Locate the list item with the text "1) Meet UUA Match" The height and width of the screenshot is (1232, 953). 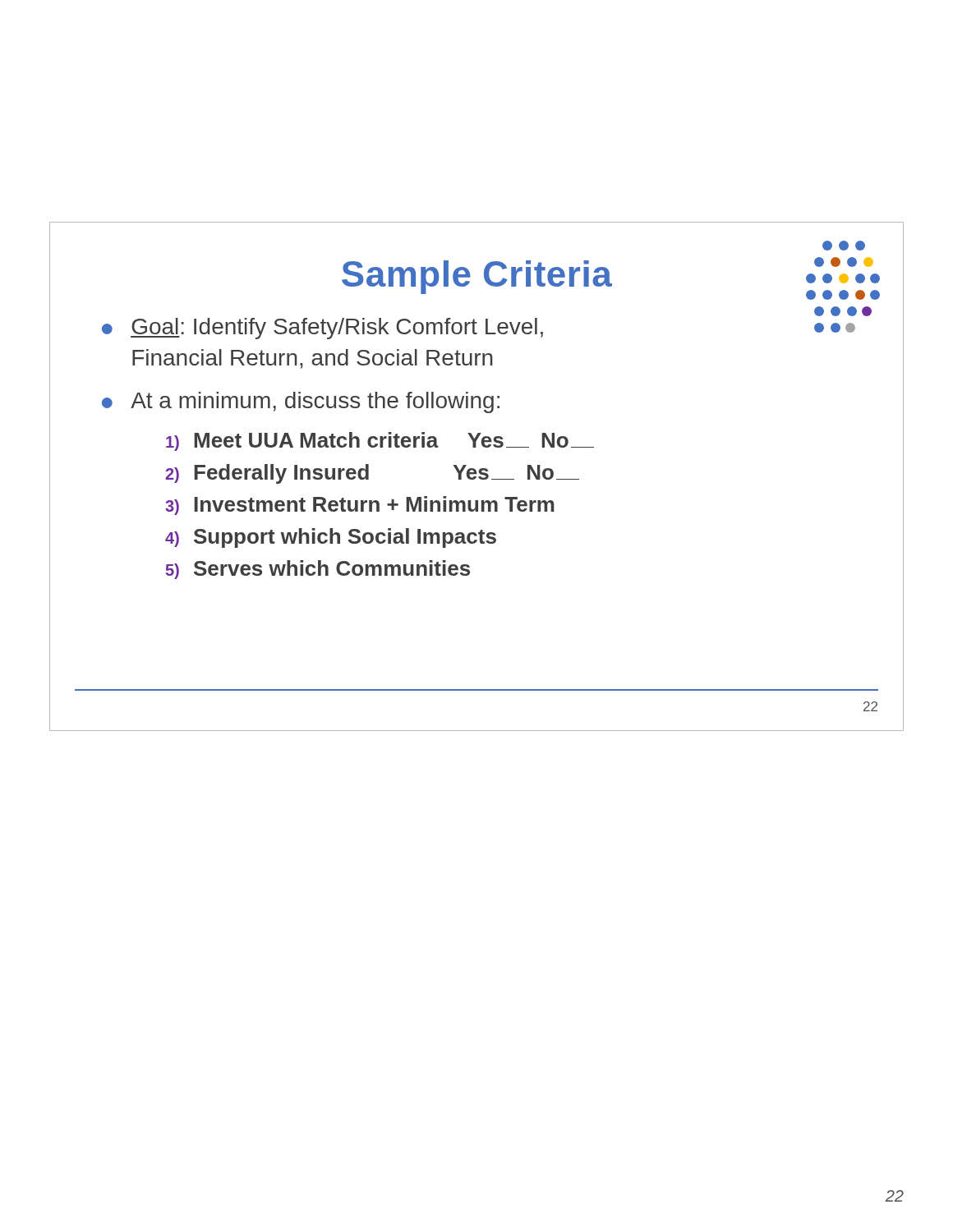tap(379, 440)
